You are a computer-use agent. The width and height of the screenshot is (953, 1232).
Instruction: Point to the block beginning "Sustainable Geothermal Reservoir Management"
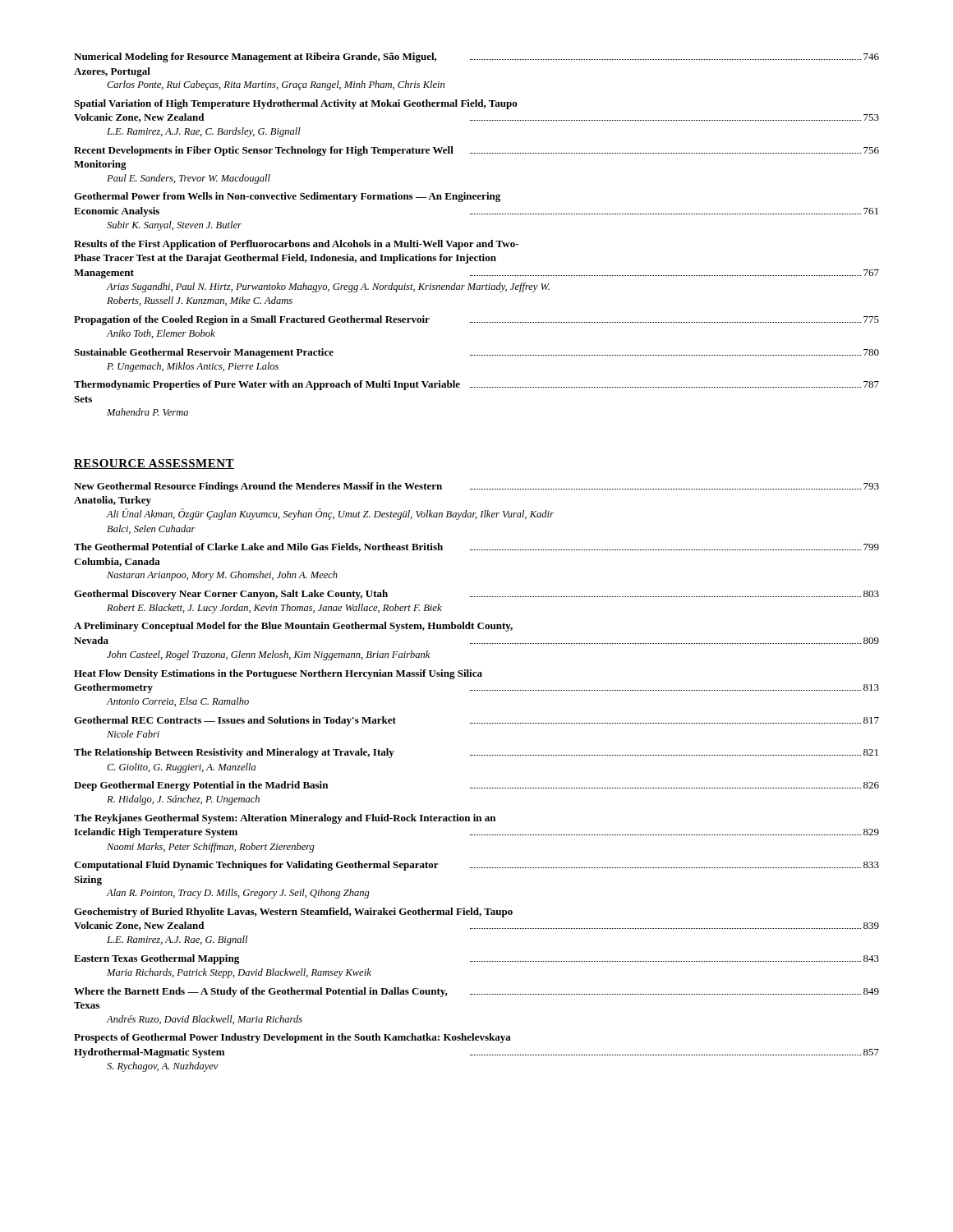[x=476, y=359]
